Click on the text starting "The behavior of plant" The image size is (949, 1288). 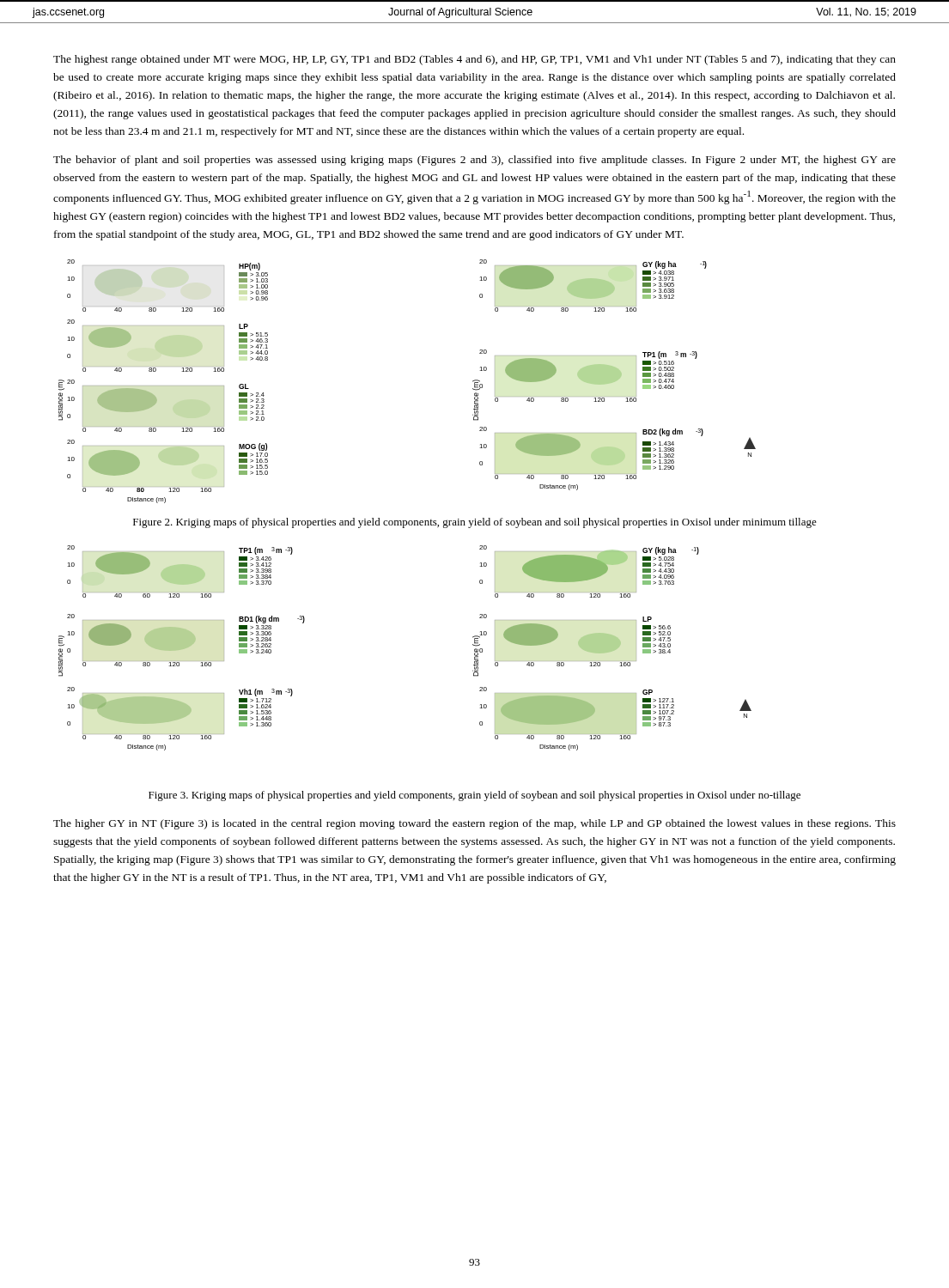tap(474, 197)
